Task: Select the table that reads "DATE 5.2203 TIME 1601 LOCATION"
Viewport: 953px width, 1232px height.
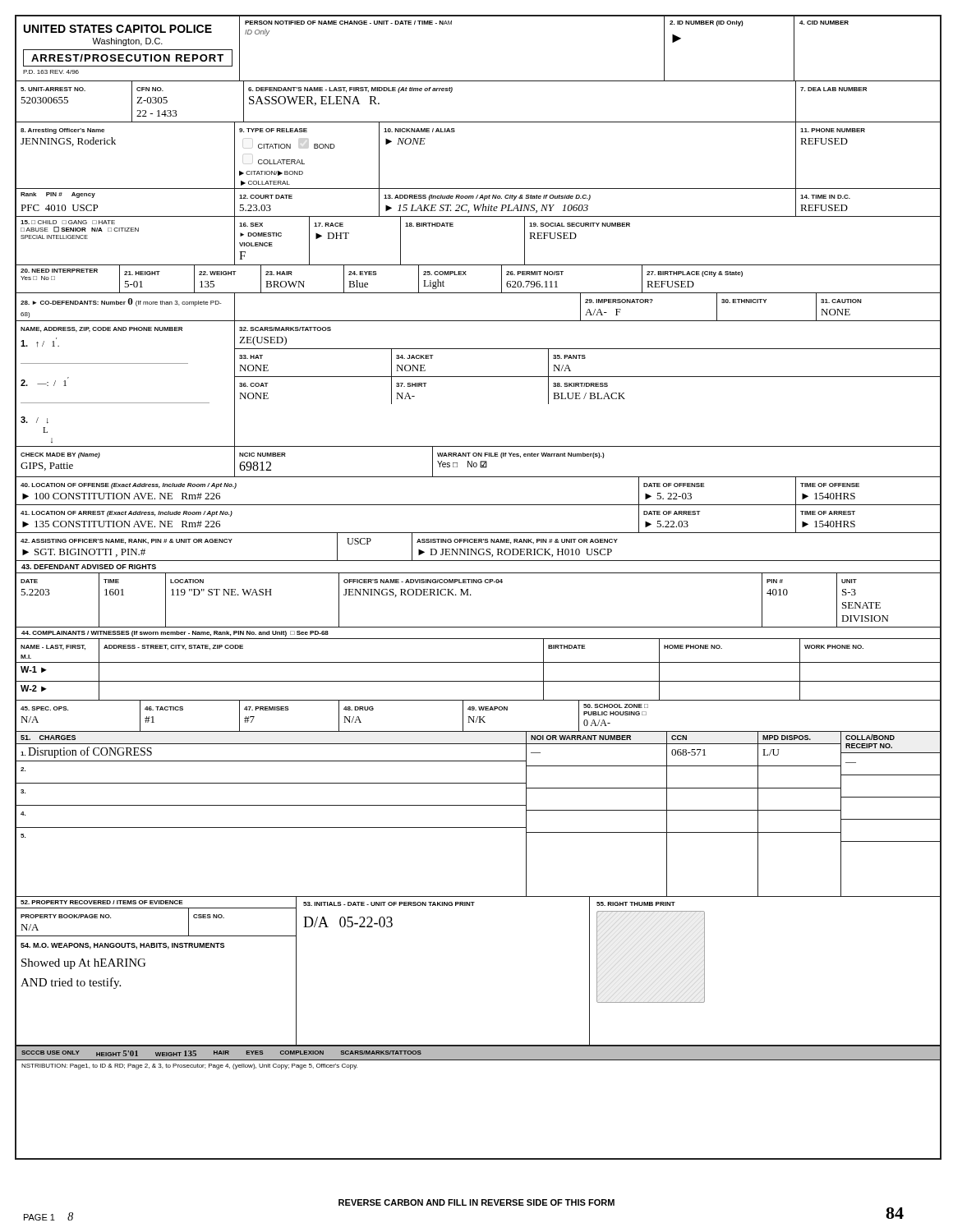Action: pos(478,600)
